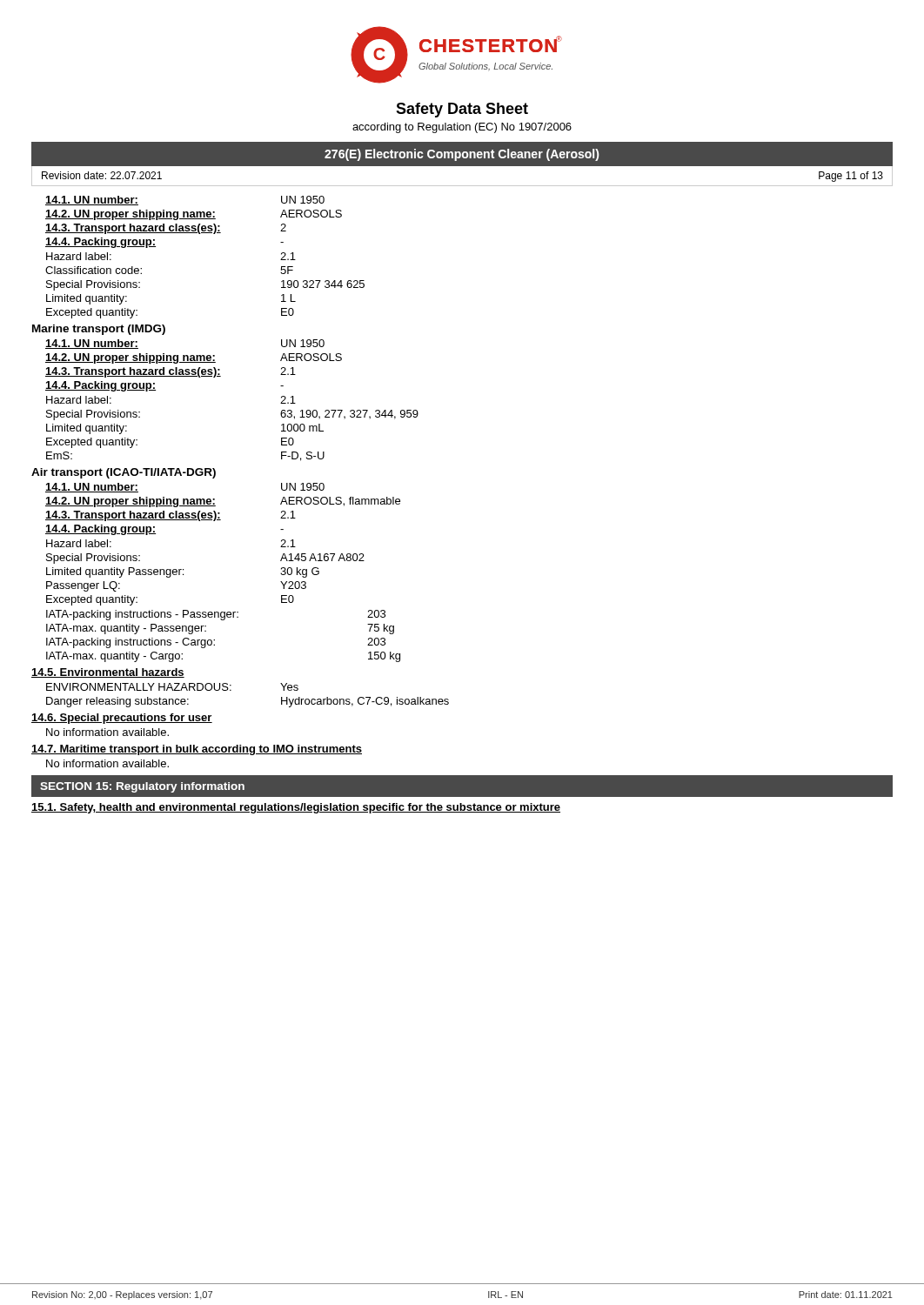The image size is (924, 1305).
Task: Find the passage starting "Page 11 of 13"
Action: (851, 176)
